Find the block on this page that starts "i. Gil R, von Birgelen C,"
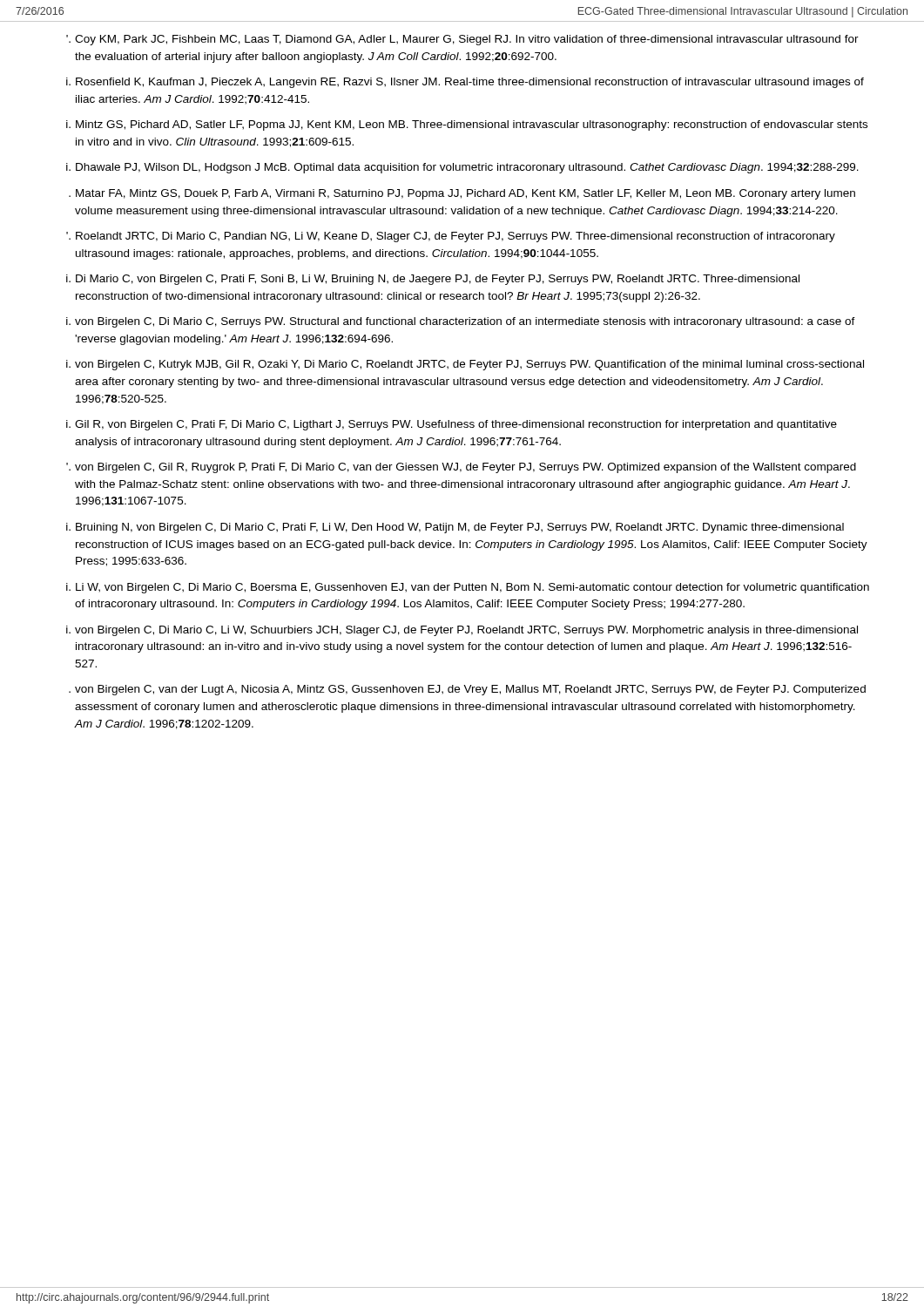 pyautogui.click(x=462, y=433)
